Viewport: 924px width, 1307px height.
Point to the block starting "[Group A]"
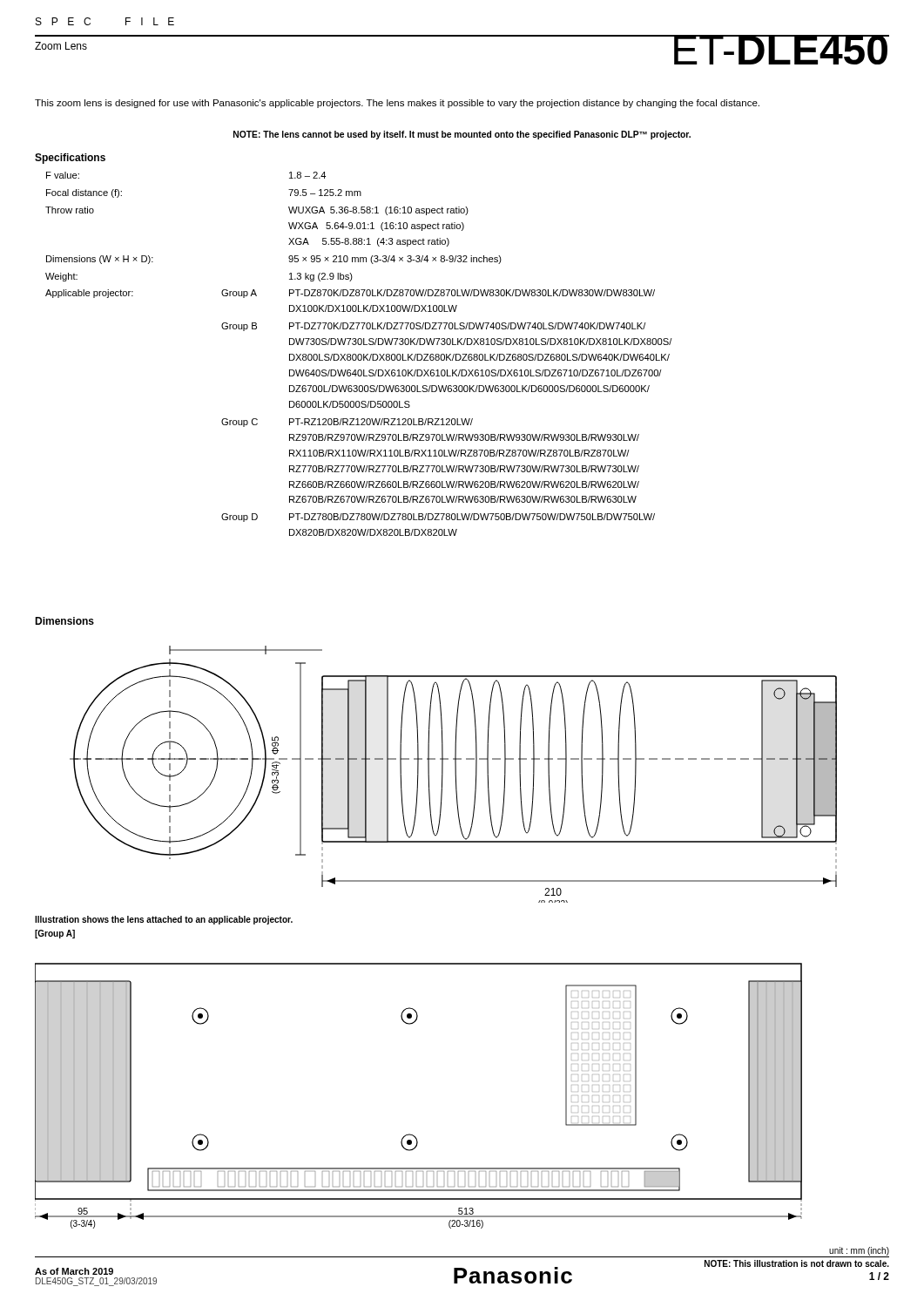(x=55, y=934)
